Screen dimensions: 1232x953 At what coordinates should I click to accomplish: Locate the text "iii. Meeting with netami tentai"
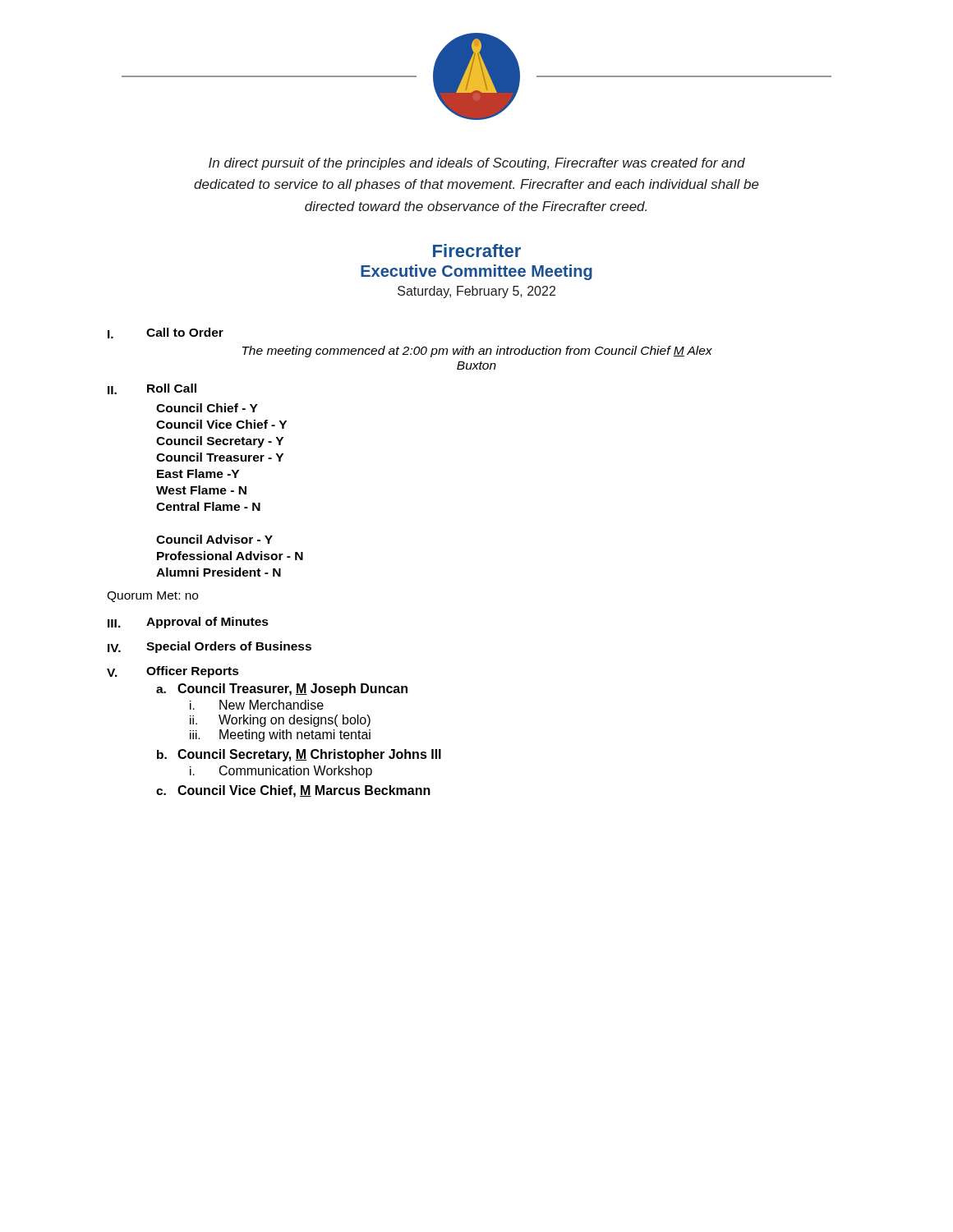click(280, 735)
